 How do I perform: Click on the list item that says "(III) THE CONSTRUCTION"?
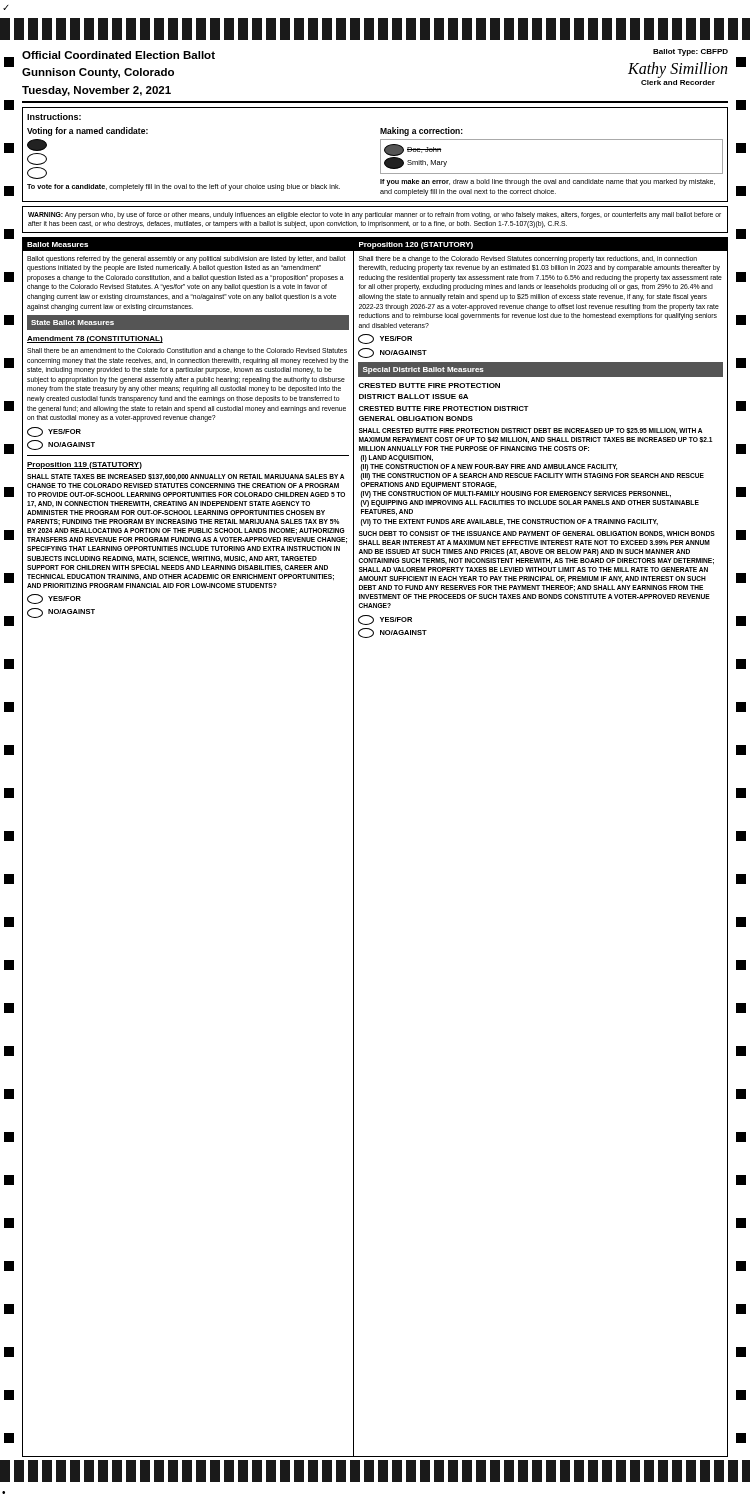click(x=532, y=480)
